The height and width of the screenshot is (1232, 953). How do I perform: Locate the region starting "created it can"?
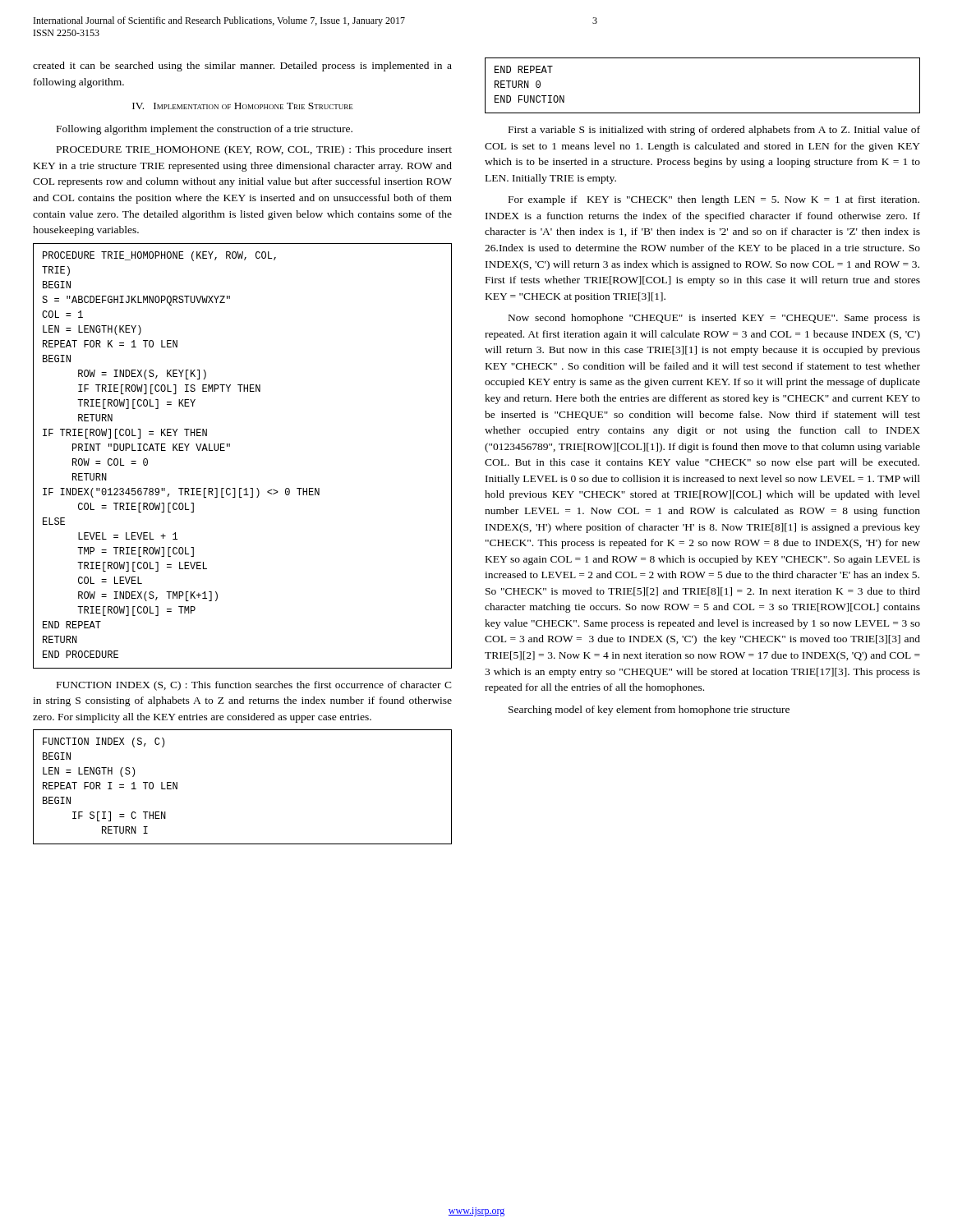242,73
